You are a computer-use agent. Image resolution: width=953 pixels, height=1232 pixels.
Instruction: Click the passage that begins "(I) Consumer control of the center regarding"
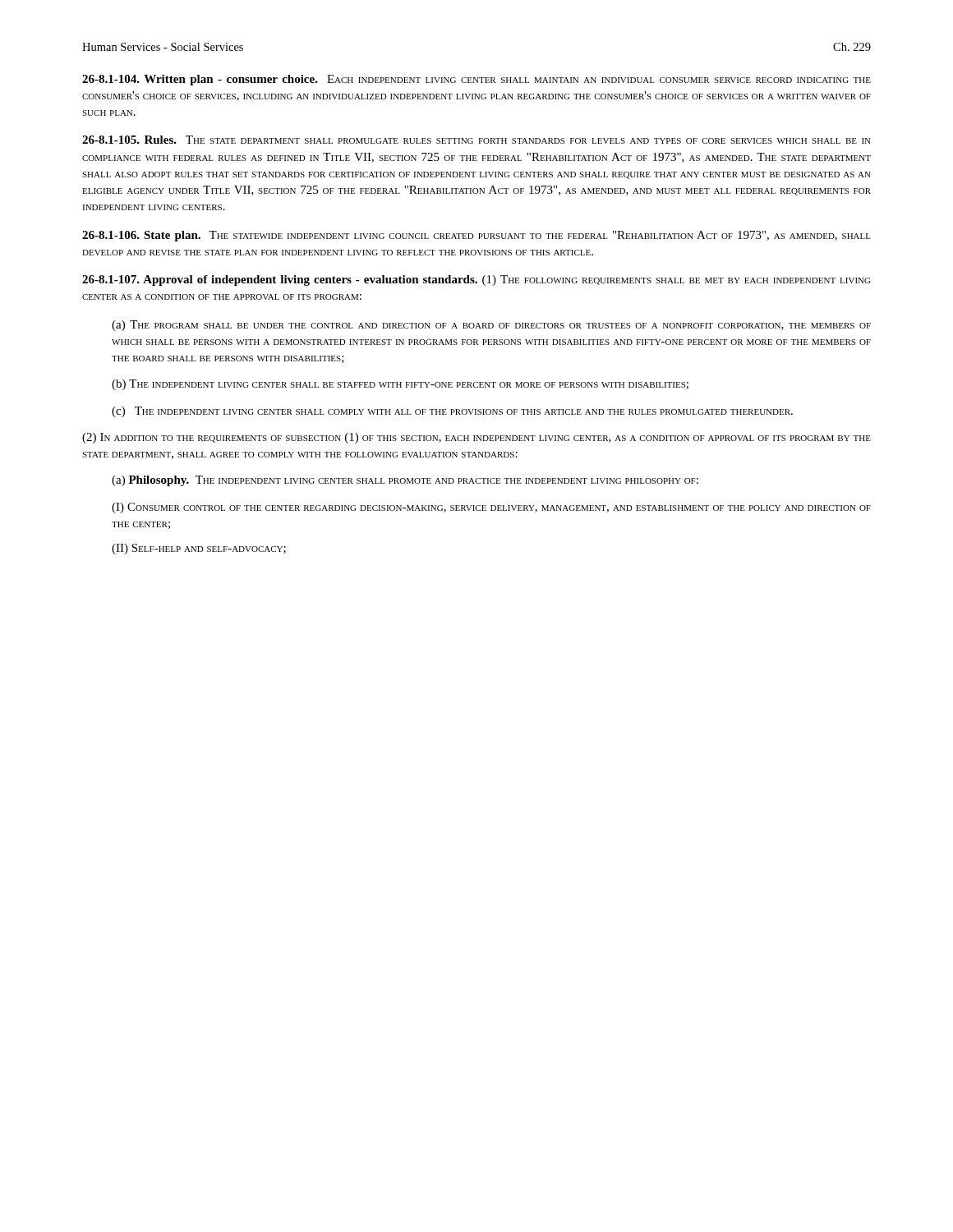pyautogui.click(x=491, y=515)
